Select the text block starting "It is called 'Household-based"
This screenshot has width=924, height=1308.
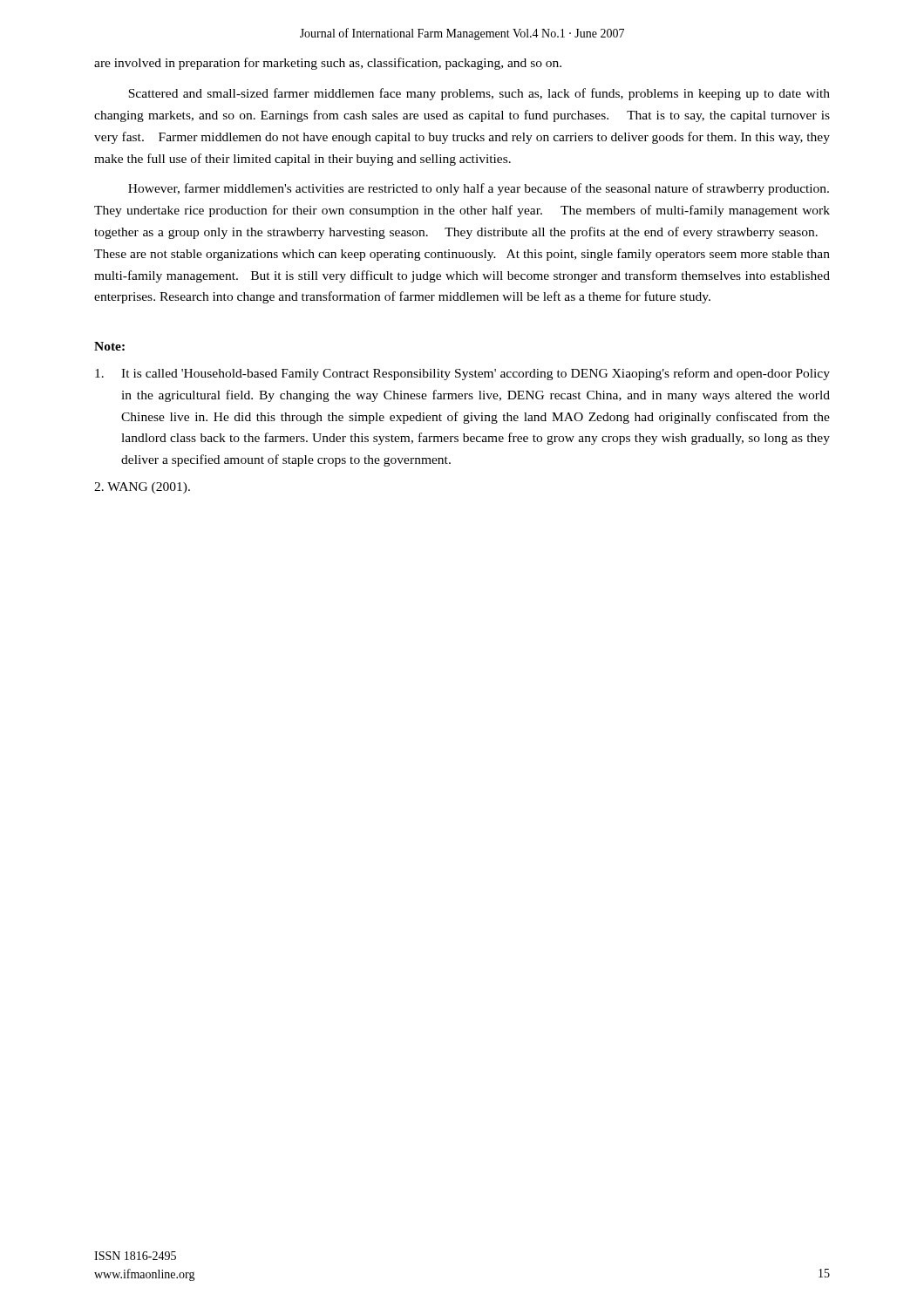coord(462,417)
